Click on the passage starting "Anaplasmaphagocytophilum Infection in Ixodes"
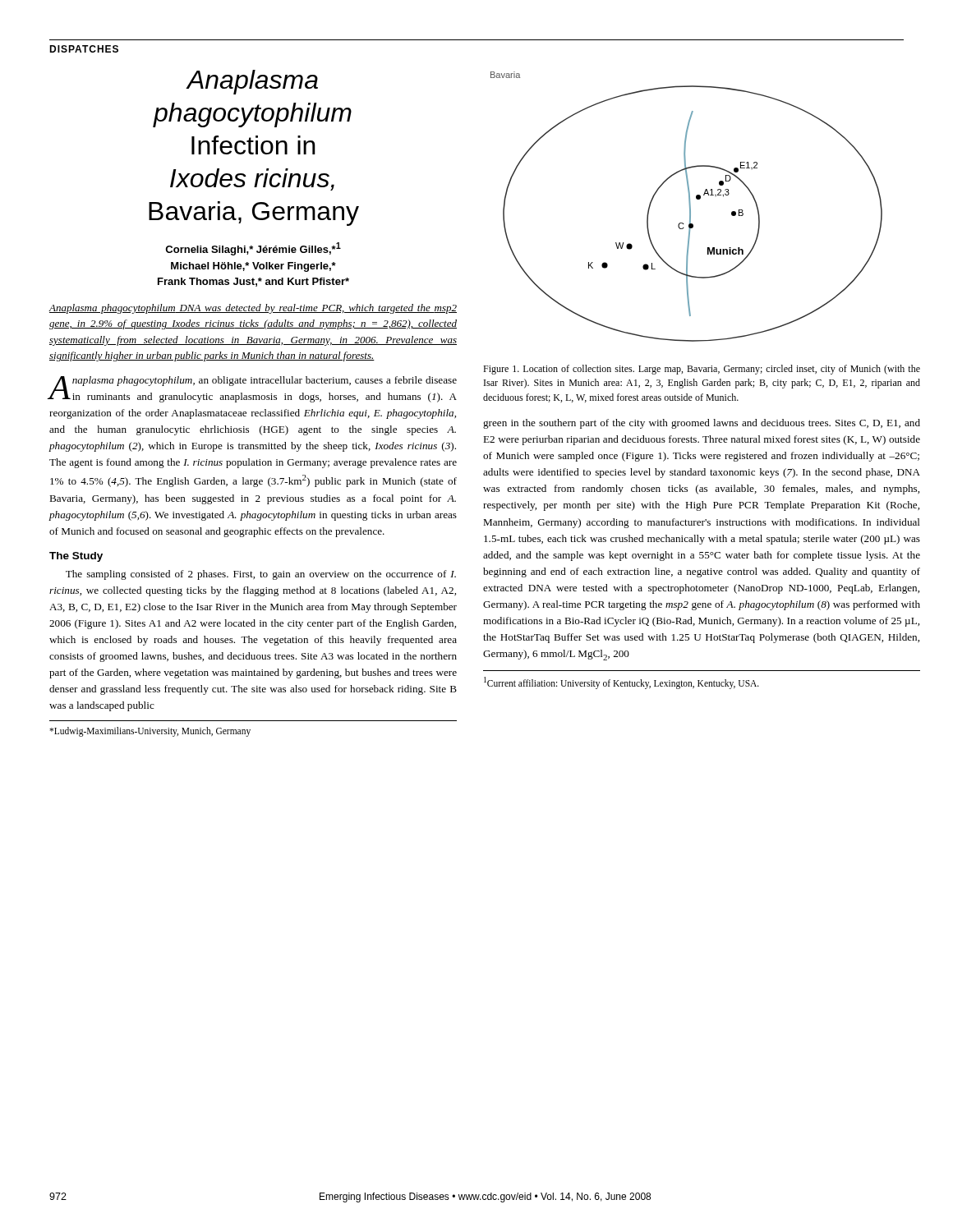The image size is (953, 1232). click(253, 145)
